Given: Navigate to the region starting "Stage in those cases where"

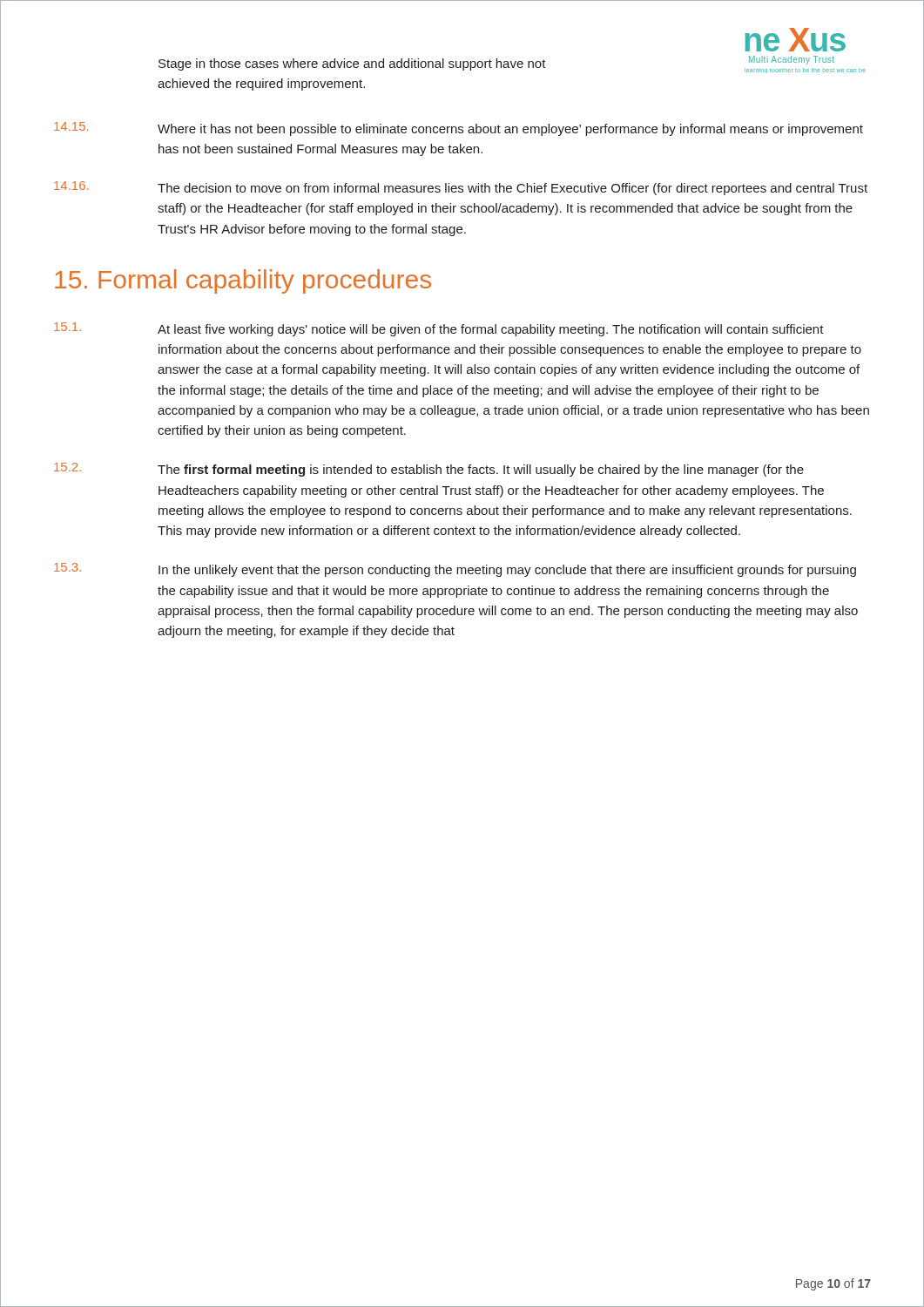Looking at the screenshot, I should (x=352, y=73).
